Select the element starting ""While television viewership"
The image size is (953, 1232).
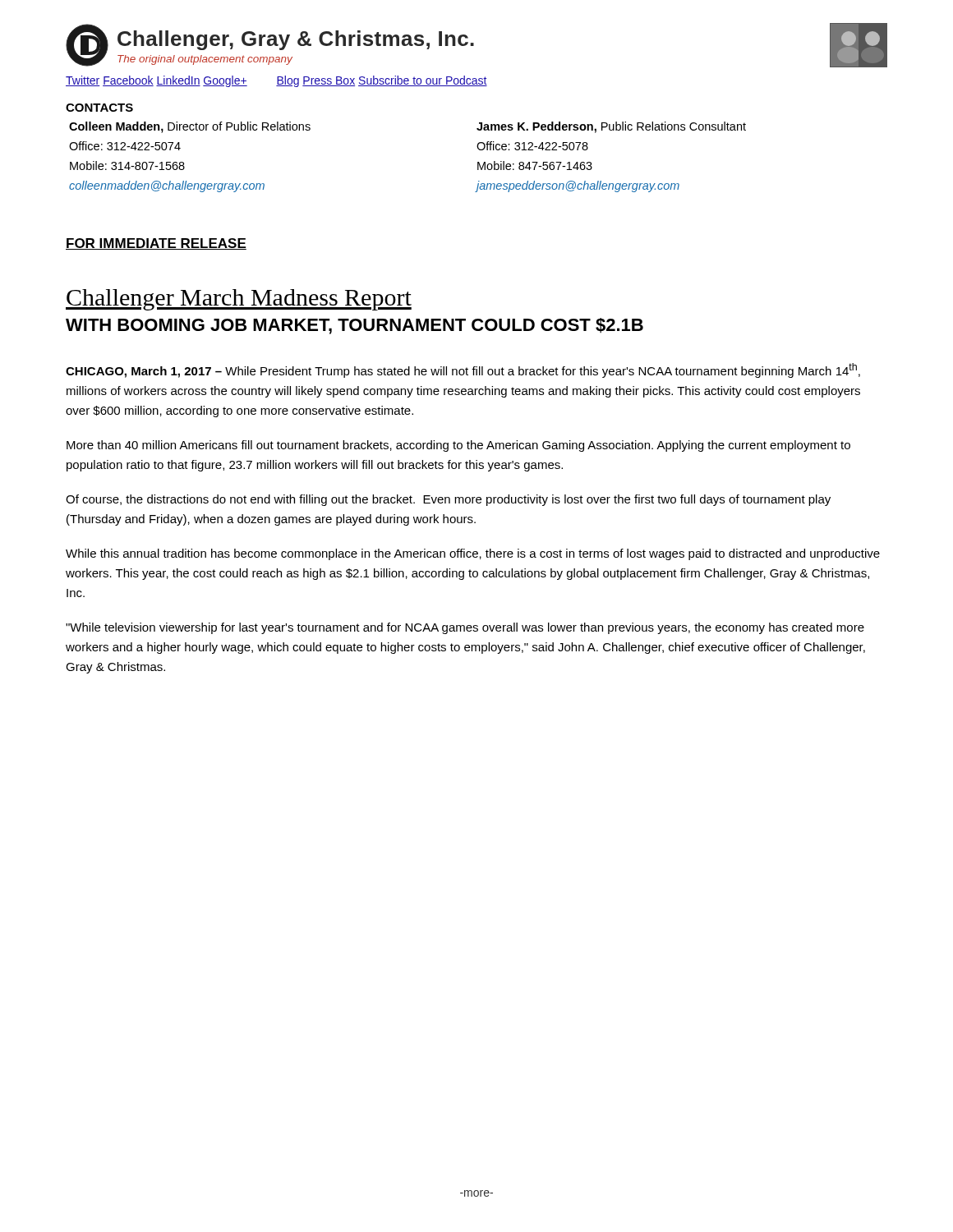pyautogui.click(x=466, y=647)
